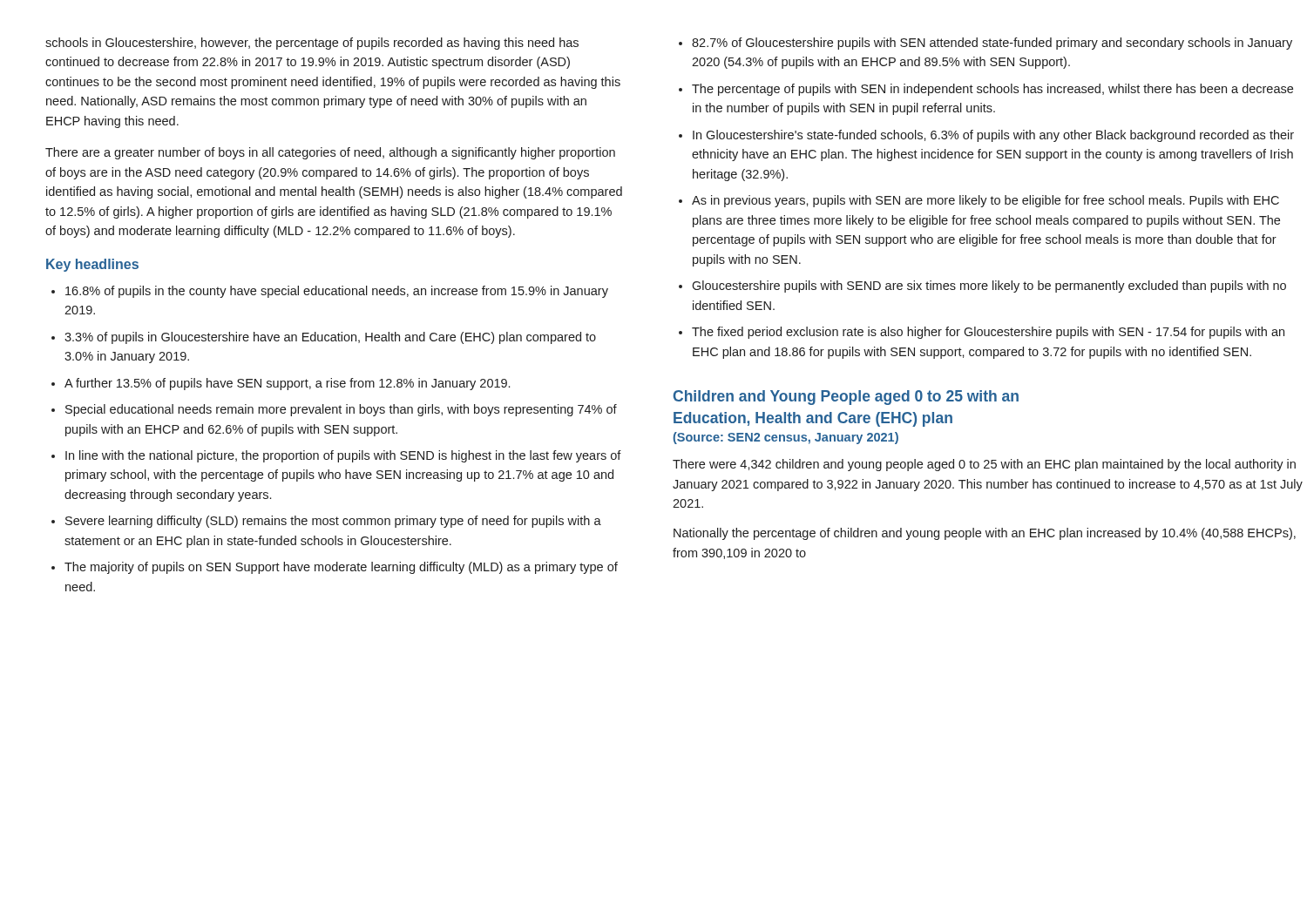Navigate to the block starting "Key headlines"
1307x924 pixels.
(x=92, y=264)
